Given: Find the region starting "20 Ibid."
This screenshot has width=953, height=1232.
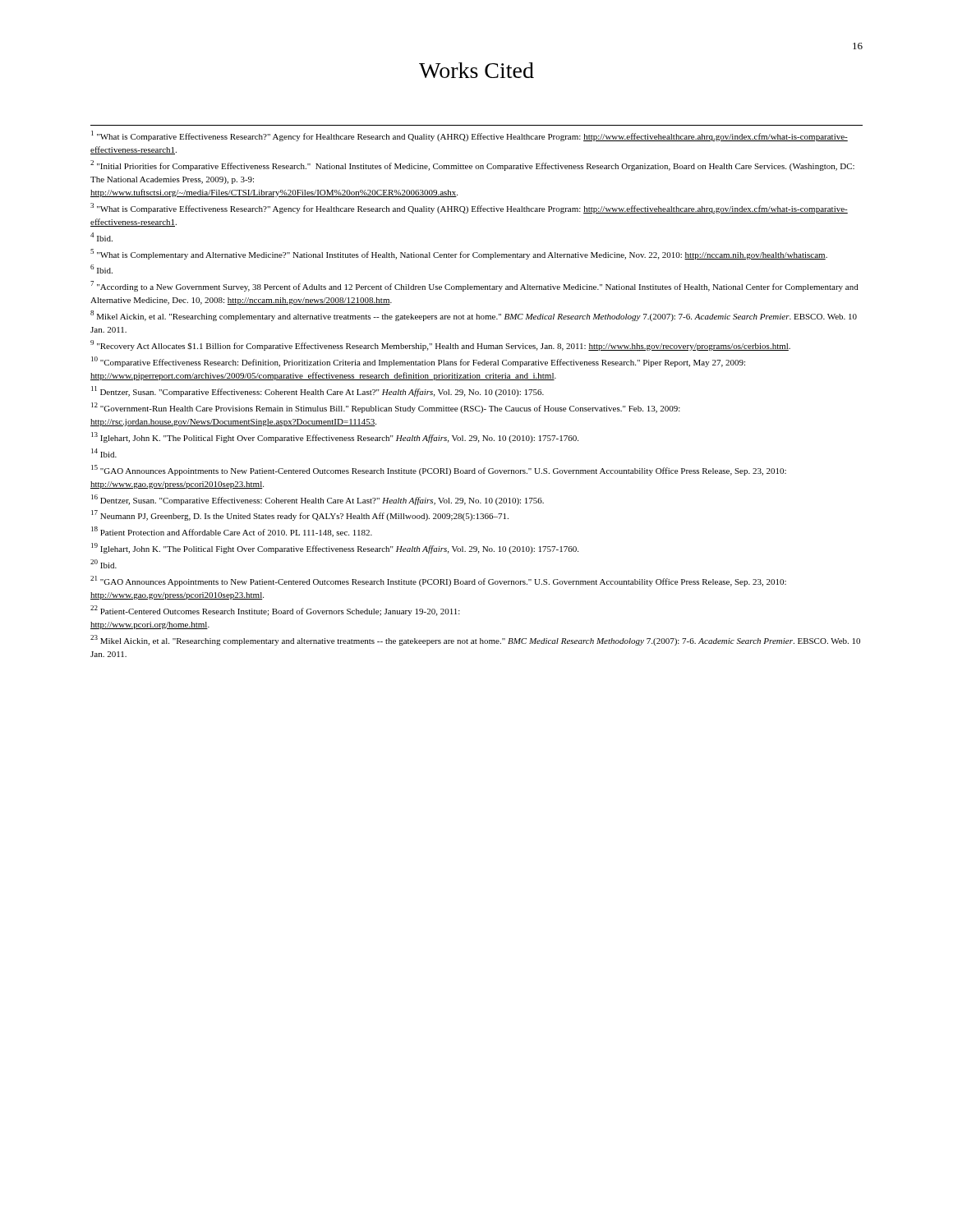Looking at the screenshot, I should (104, 565).
